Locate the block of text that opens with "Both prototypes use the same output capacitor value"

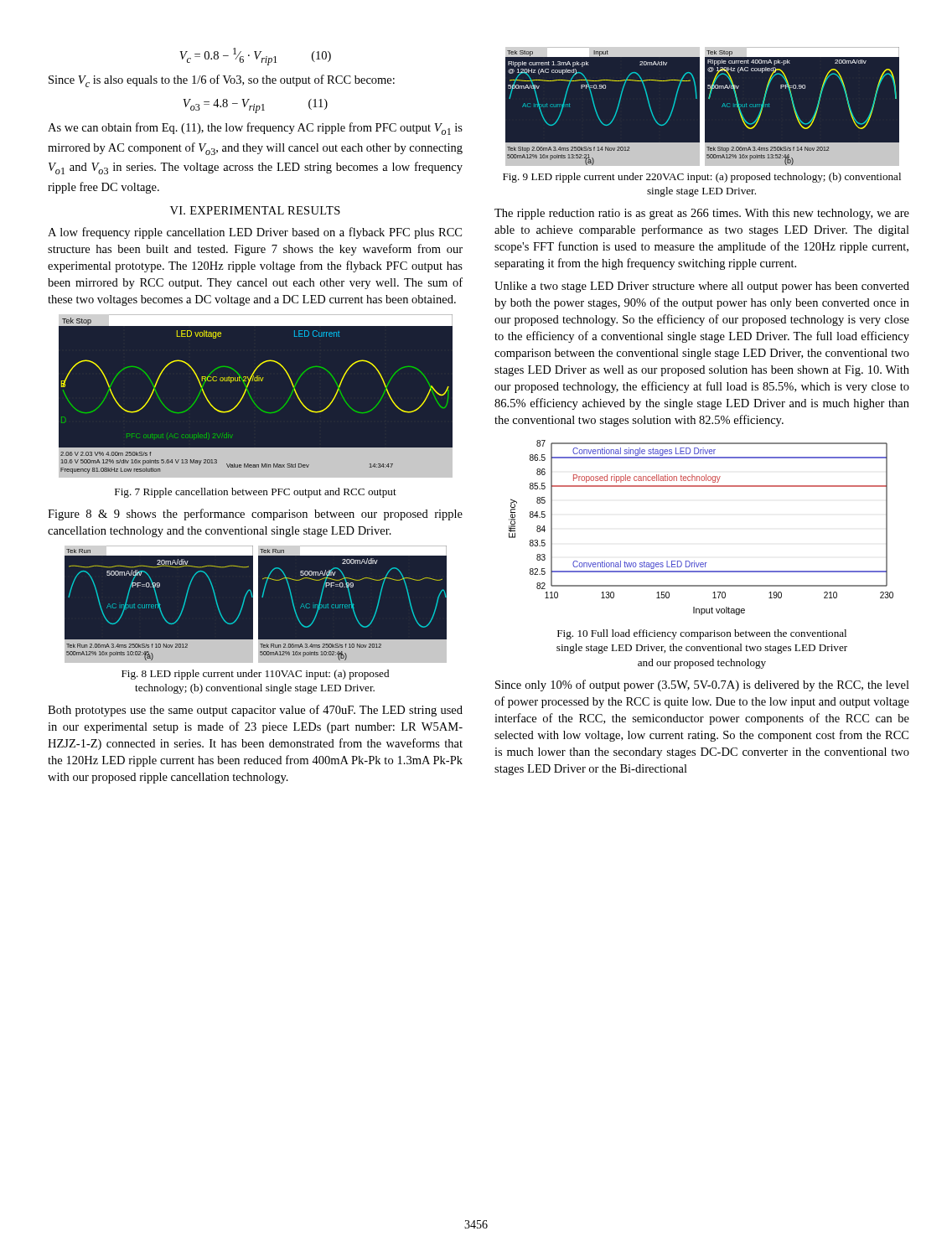pyautogui.click(x=255, y=744)
